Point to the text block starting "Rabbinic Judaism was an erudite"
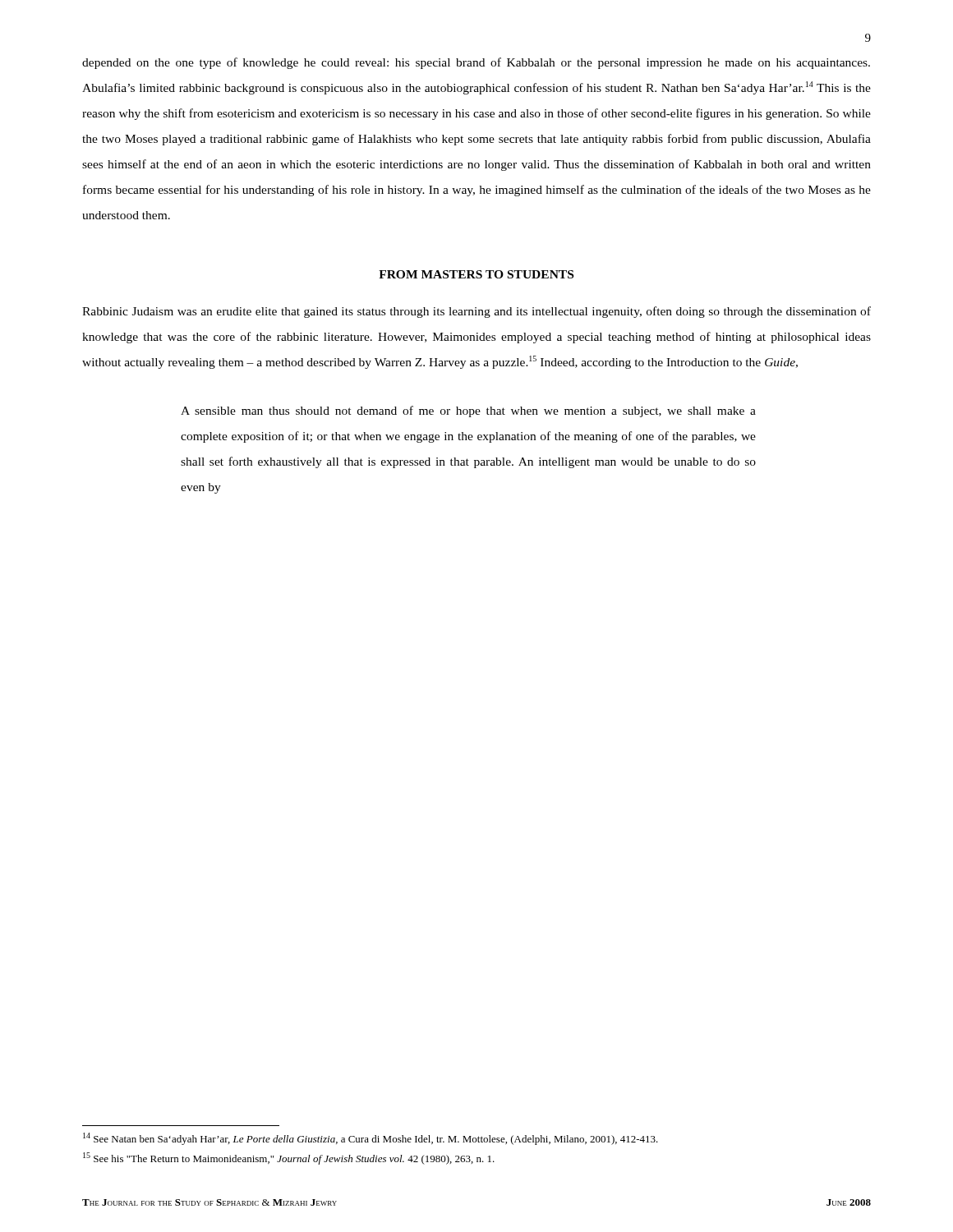953x1232 pixels. coord(476,336)
